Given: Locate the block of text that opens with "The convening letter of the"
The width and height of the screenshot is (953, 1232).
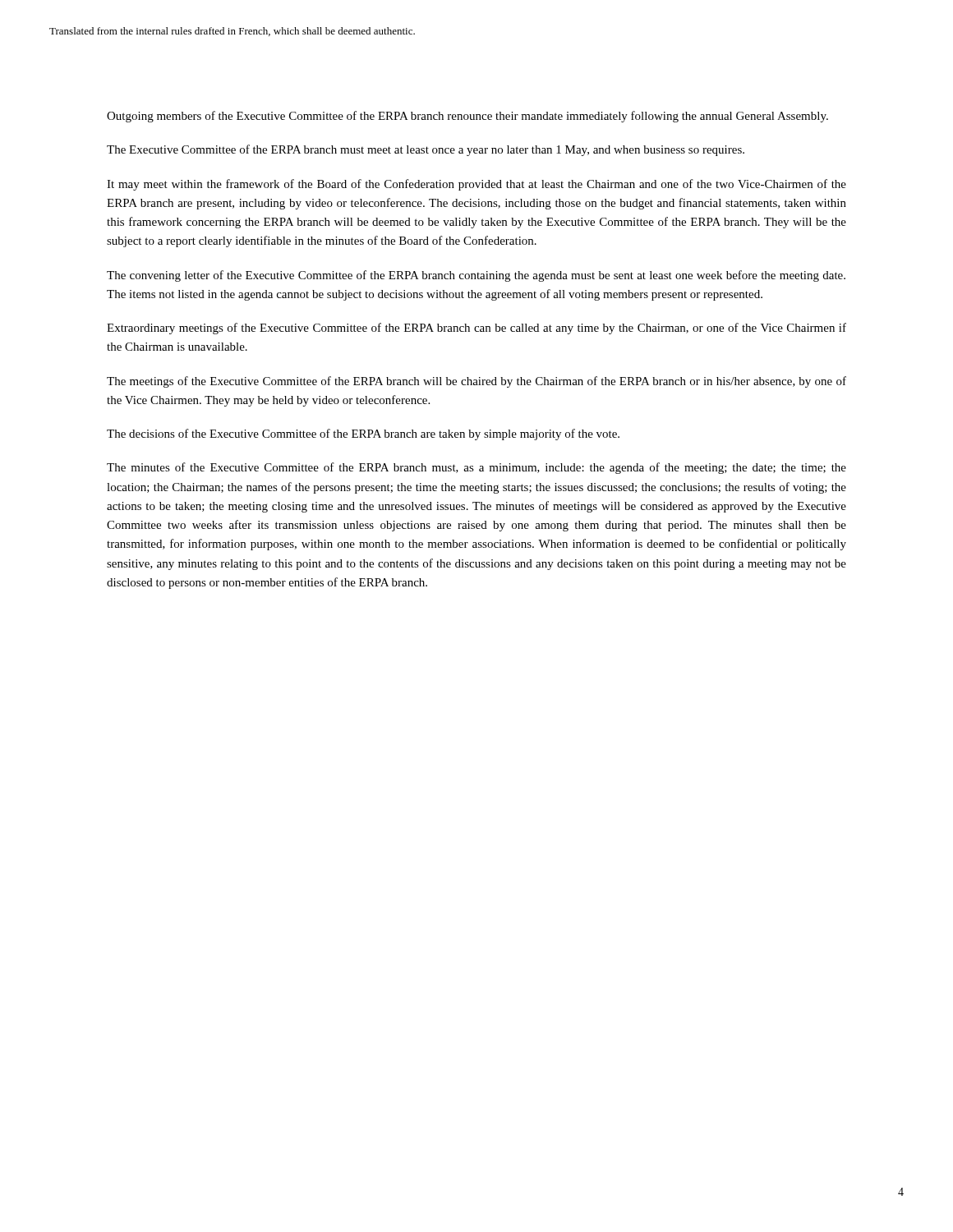Looking at the screenshot, I should tap(476, 284).
